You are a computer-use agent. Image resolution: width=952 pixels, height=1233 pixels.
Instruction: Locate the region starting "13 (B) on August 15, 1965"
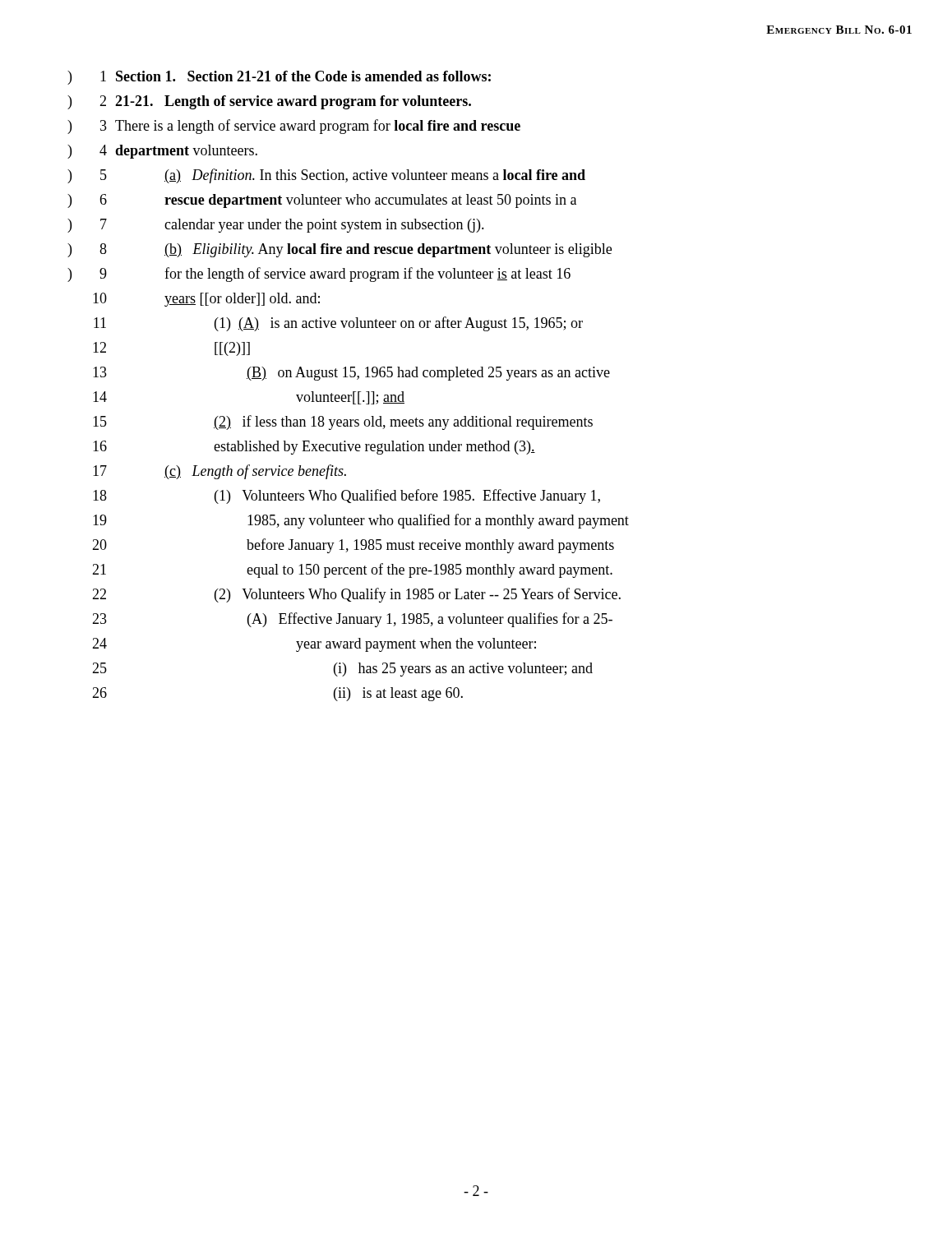pyautogui.click(x=489, y=372)
